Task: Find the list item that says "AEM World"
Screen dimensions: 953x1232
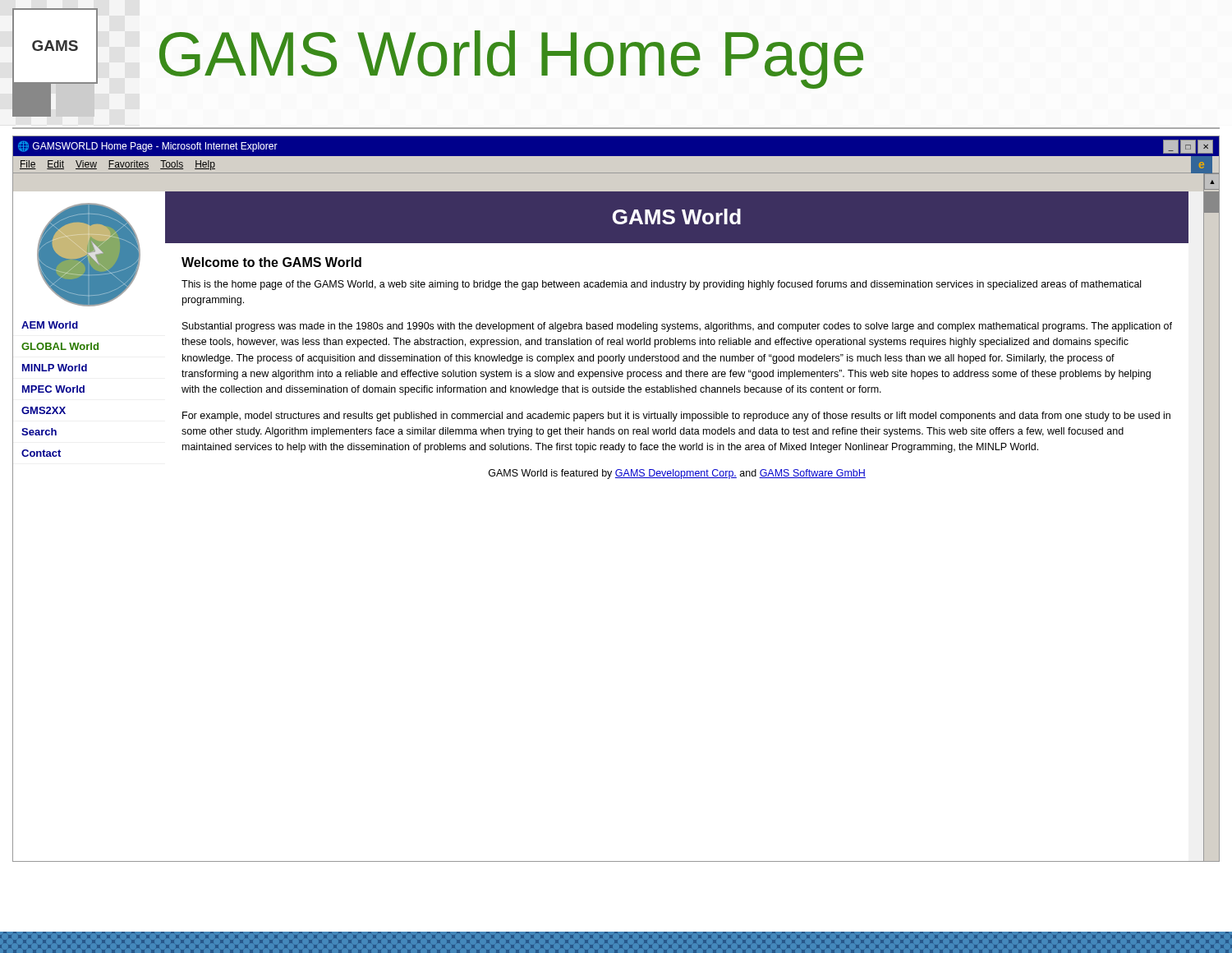Action: tap(50, 325)
